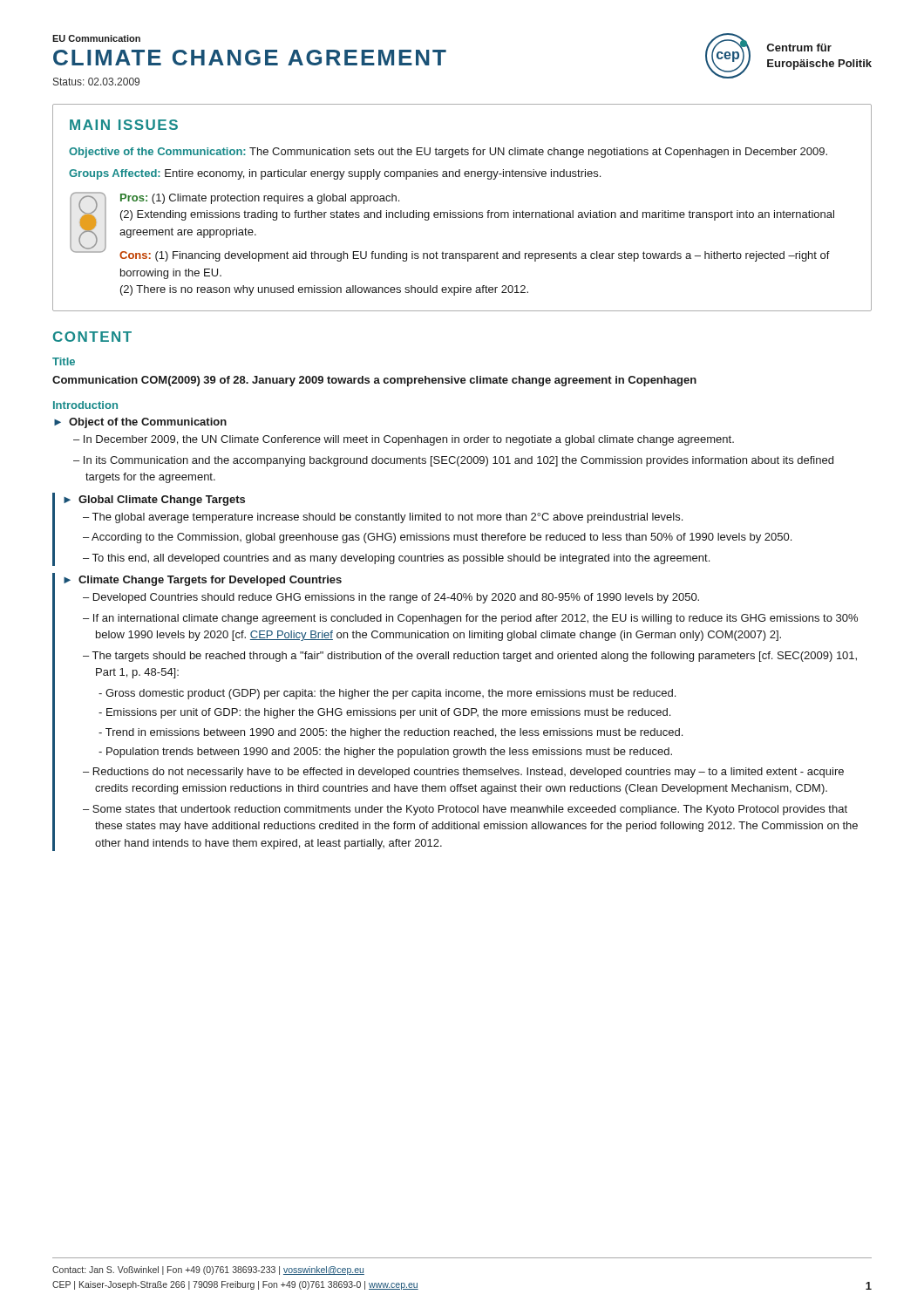Find the block starting "– The targets"
The width and height of the screenshot is (924, 1308).
point(470,663)
